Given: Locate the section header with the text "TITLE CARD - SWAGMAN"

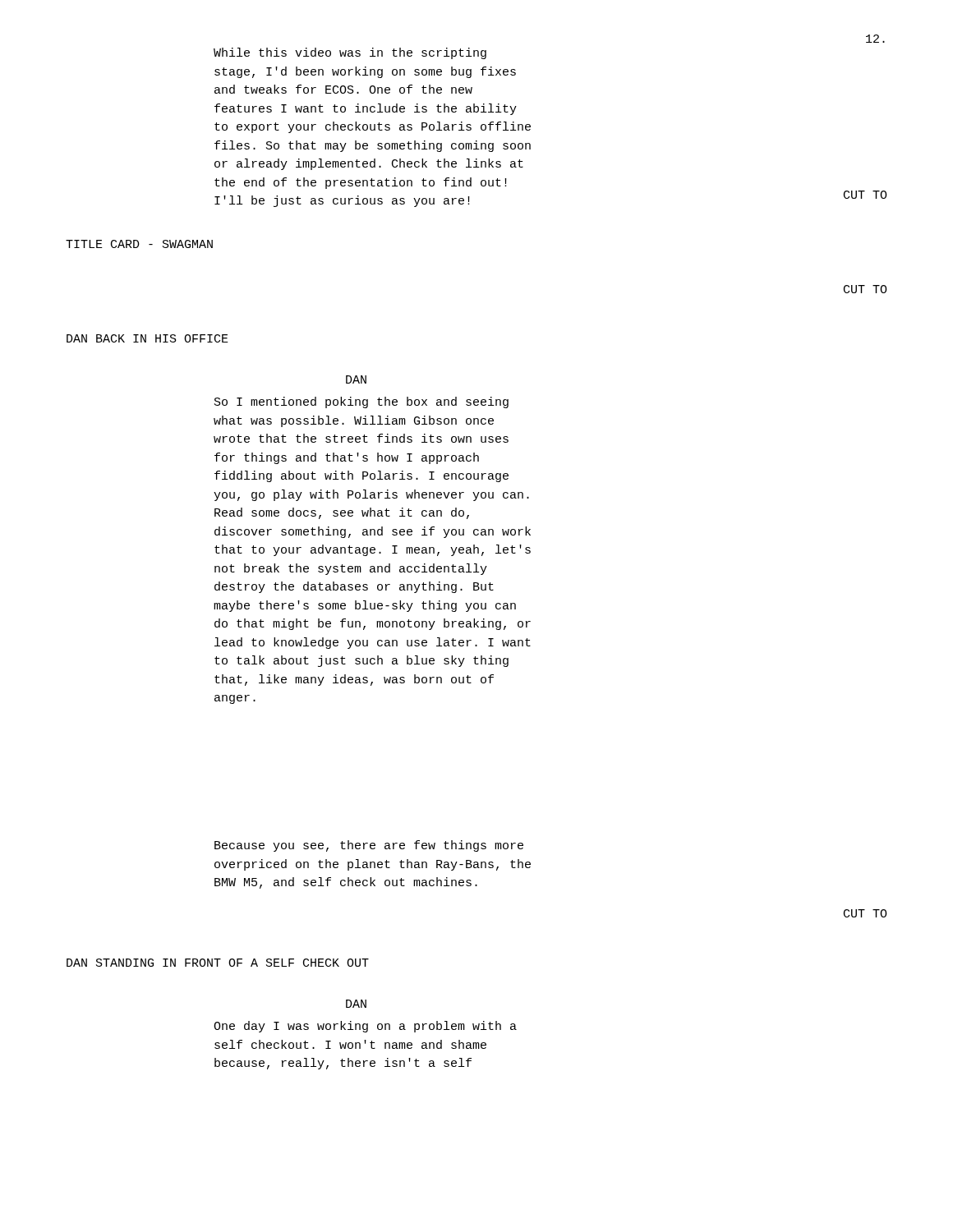Looking at the screenshot, I should [x=140, y=245].
